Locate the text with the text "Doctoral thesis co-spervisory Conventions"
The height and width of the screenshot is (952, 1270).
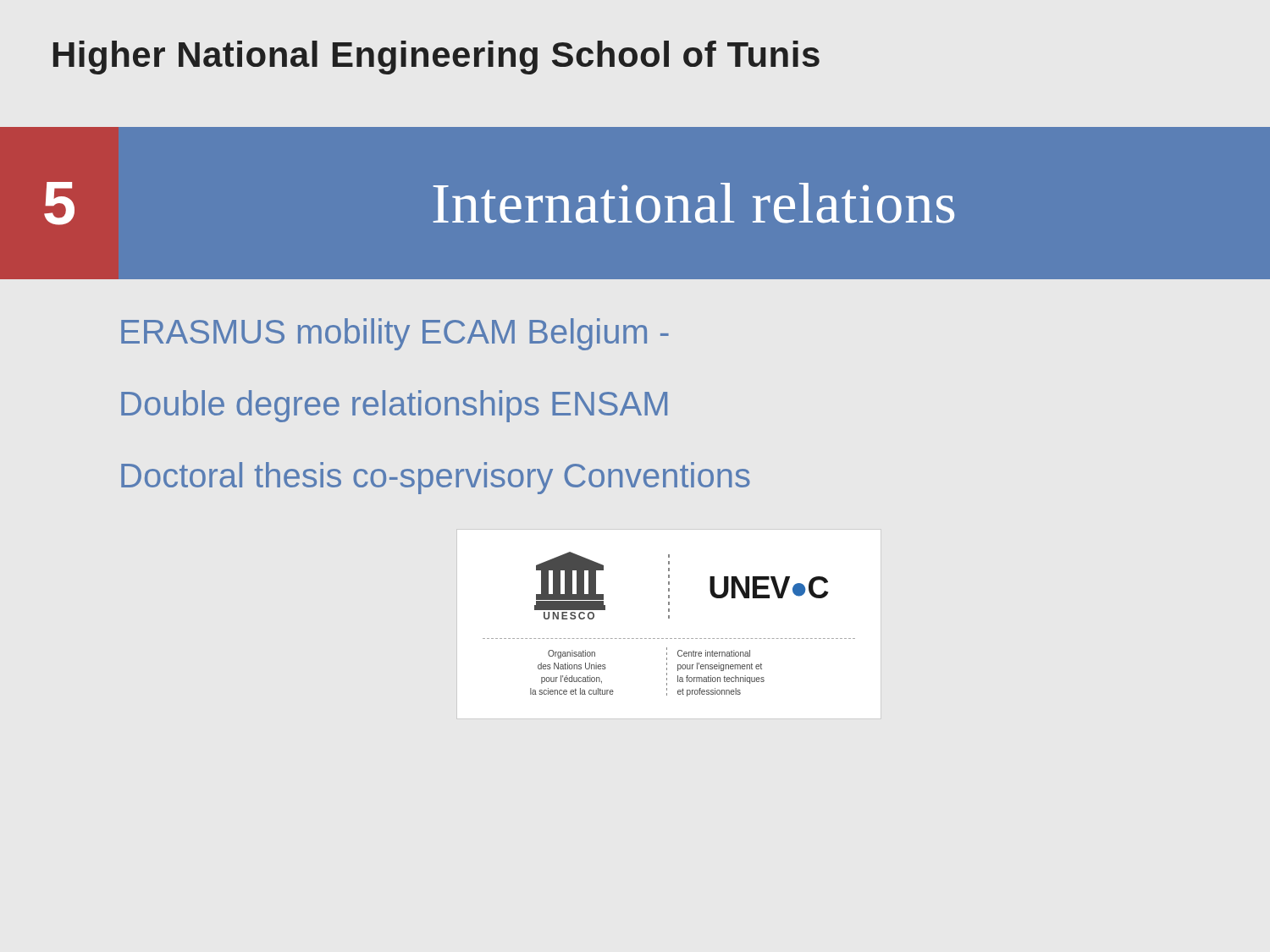(435, 476)
